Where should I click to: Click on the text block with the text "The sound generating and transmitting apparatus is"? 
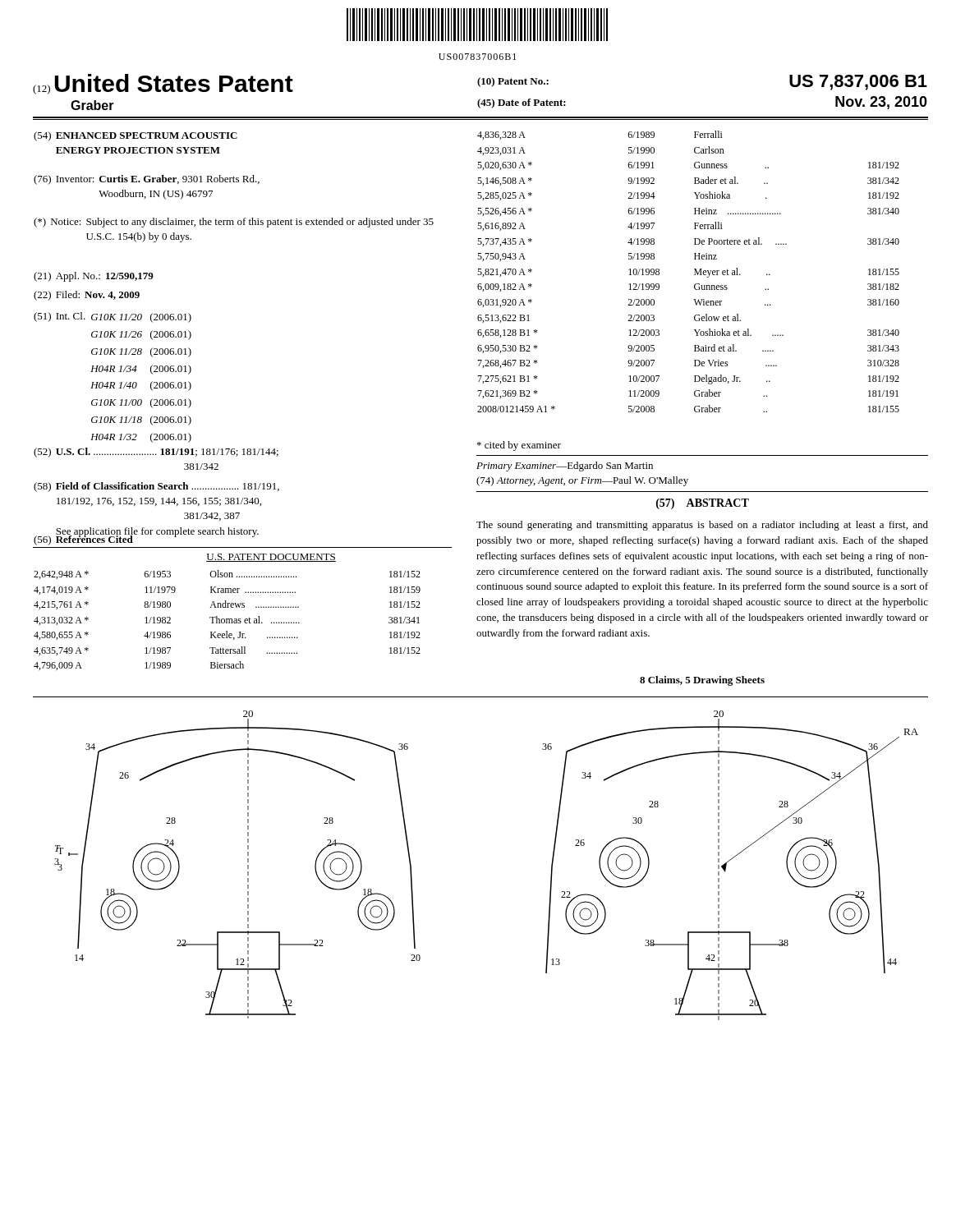pyautogui.click(x=702, y=579)
